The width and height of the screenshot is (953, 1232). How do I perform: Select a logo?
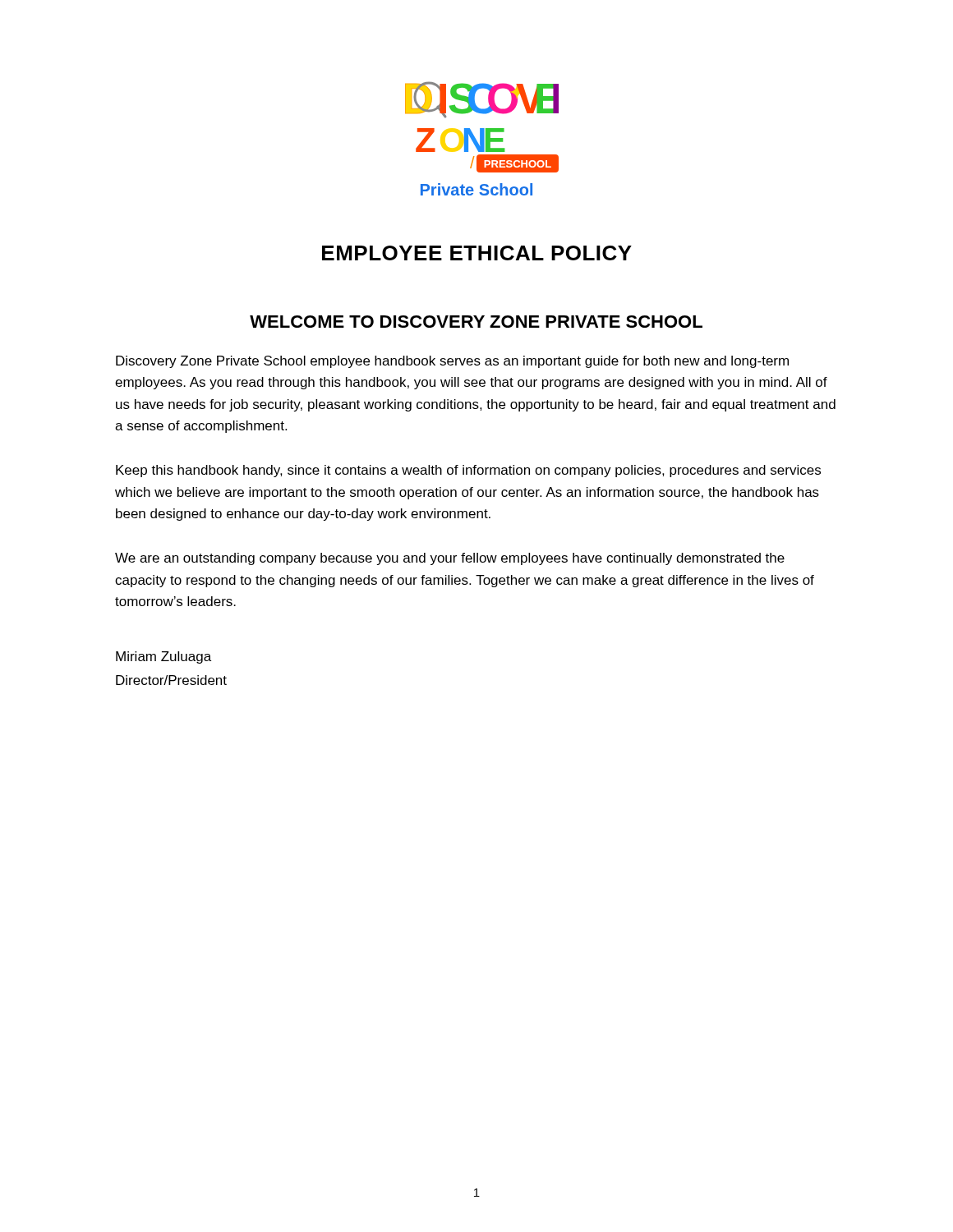[x=476, y=121]
